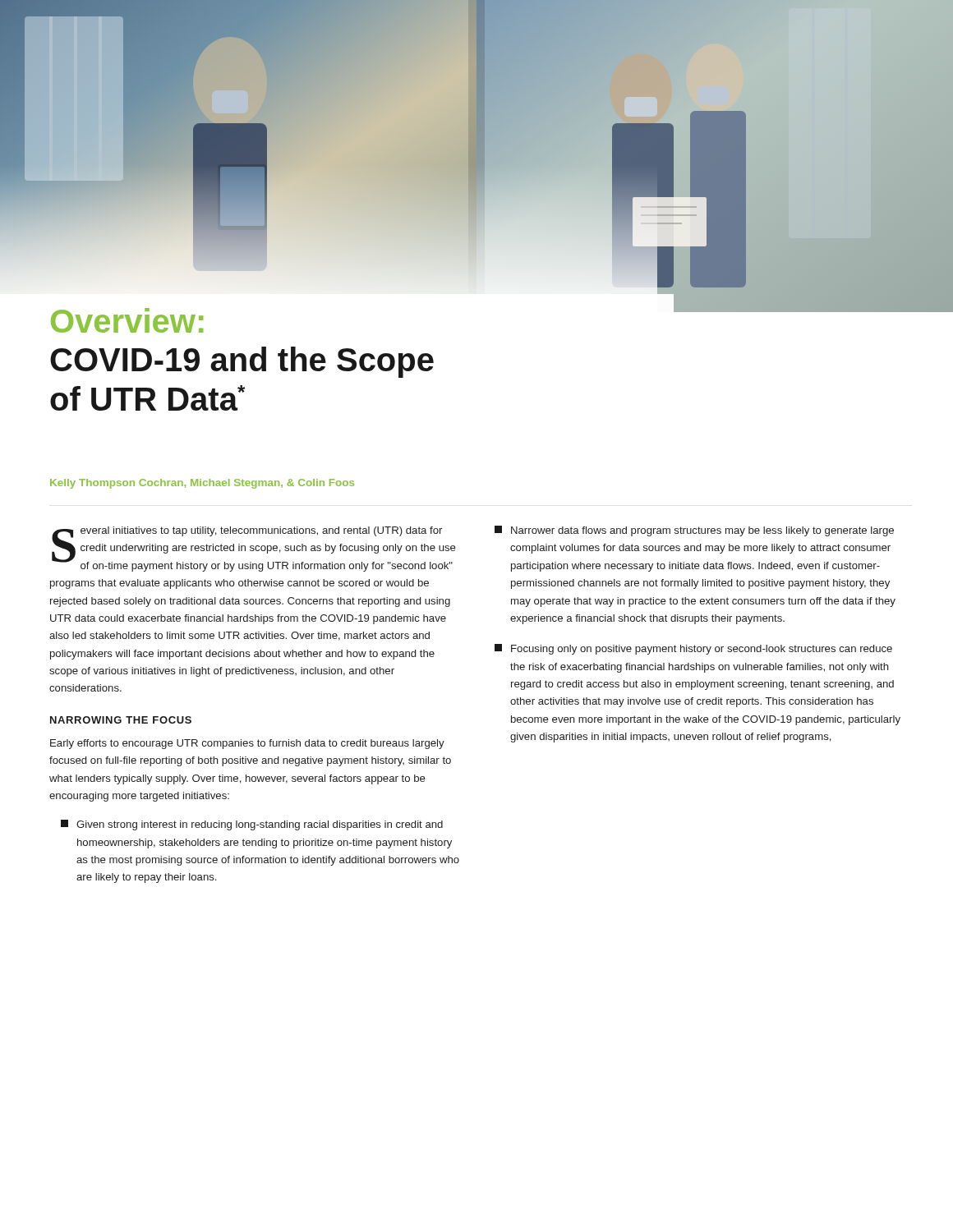Navigate to the text block starting "Given strong interest in reducing"
Screen dimensions: 1232x953
coord(260,851)
